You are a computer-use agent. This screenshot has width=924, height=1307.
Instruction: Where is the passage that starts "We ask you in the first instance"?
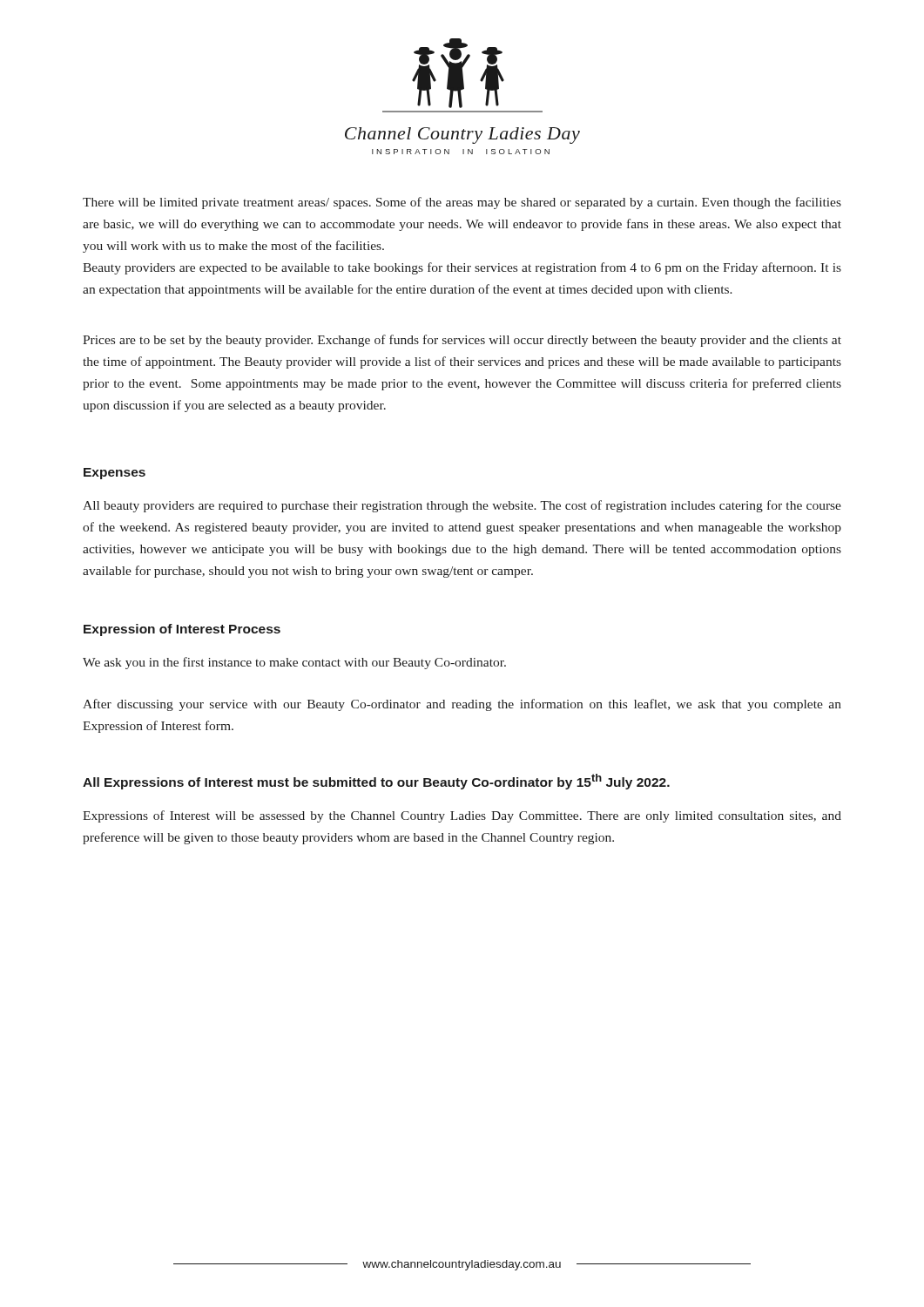click(295, 662)
